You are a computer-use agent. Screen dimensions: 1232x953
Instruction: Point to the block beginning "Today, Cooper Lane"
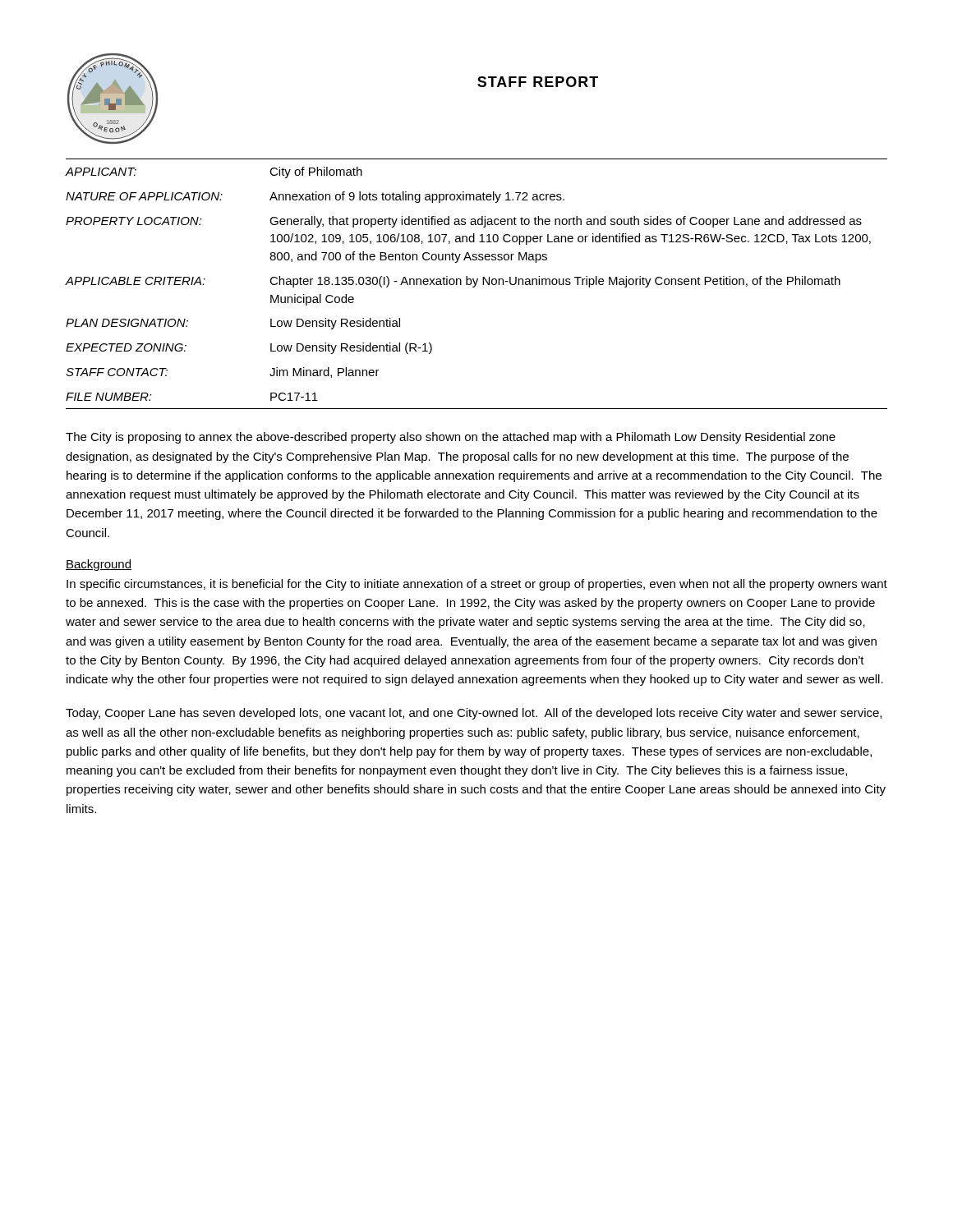[x=476, y=760]
